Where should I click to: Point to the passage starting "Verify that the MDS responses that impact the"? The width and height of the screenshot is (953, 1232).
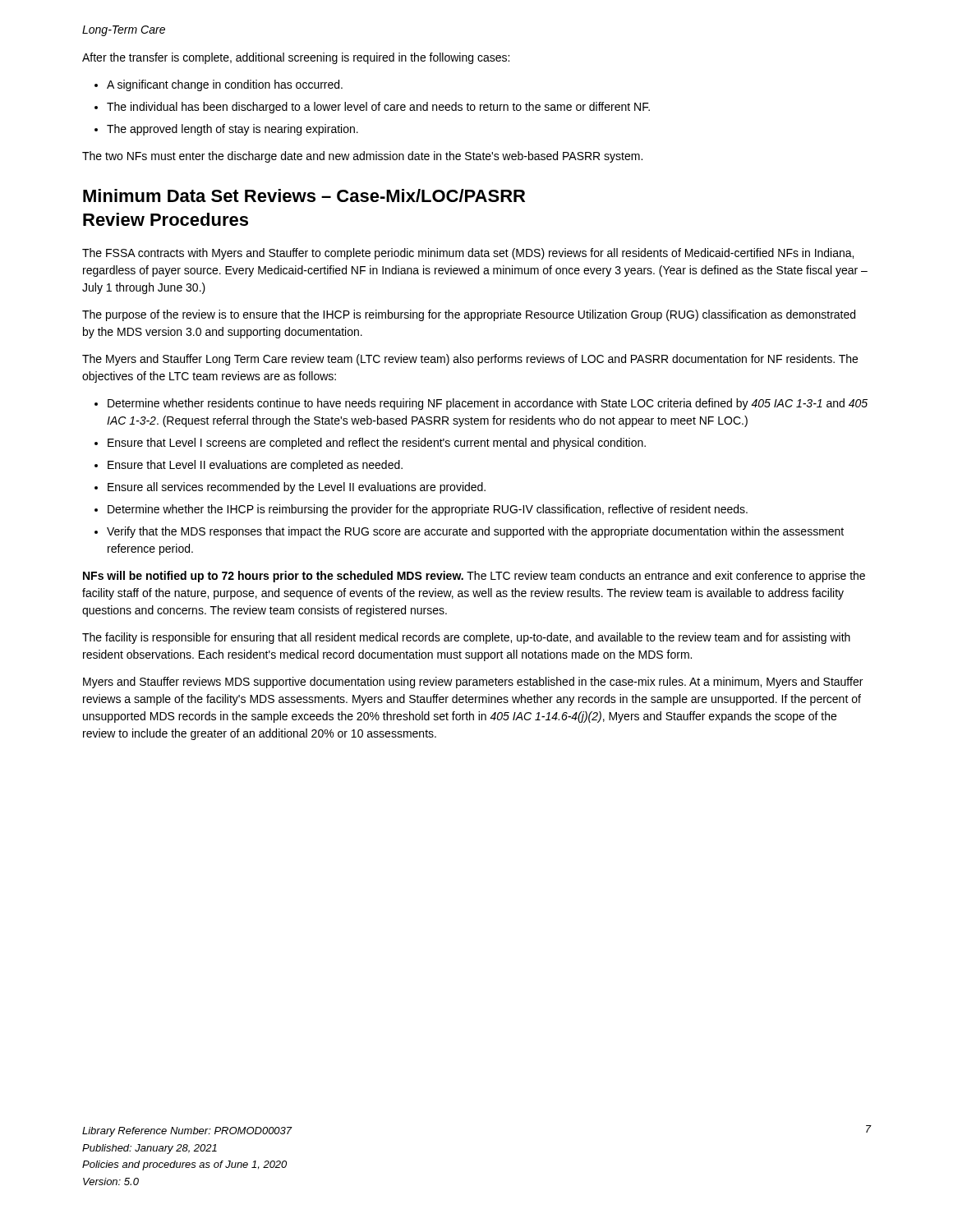(x=475, y=540)
